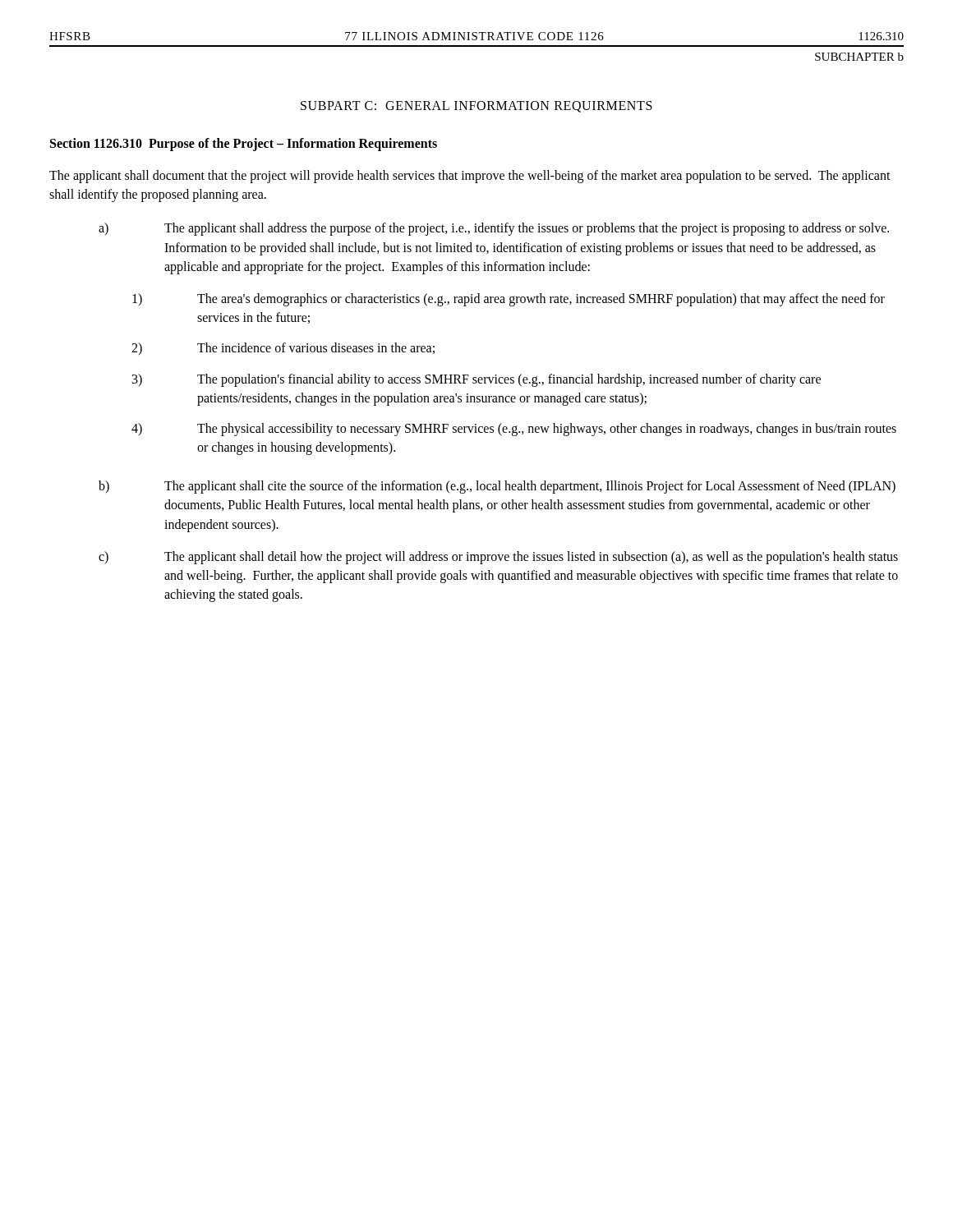Point to the block starting "SUBPART C: GENERAL INFORMATION REQUIRMENTS"
The height and width of the screenshot is (1232, 953).
[476, 106]
